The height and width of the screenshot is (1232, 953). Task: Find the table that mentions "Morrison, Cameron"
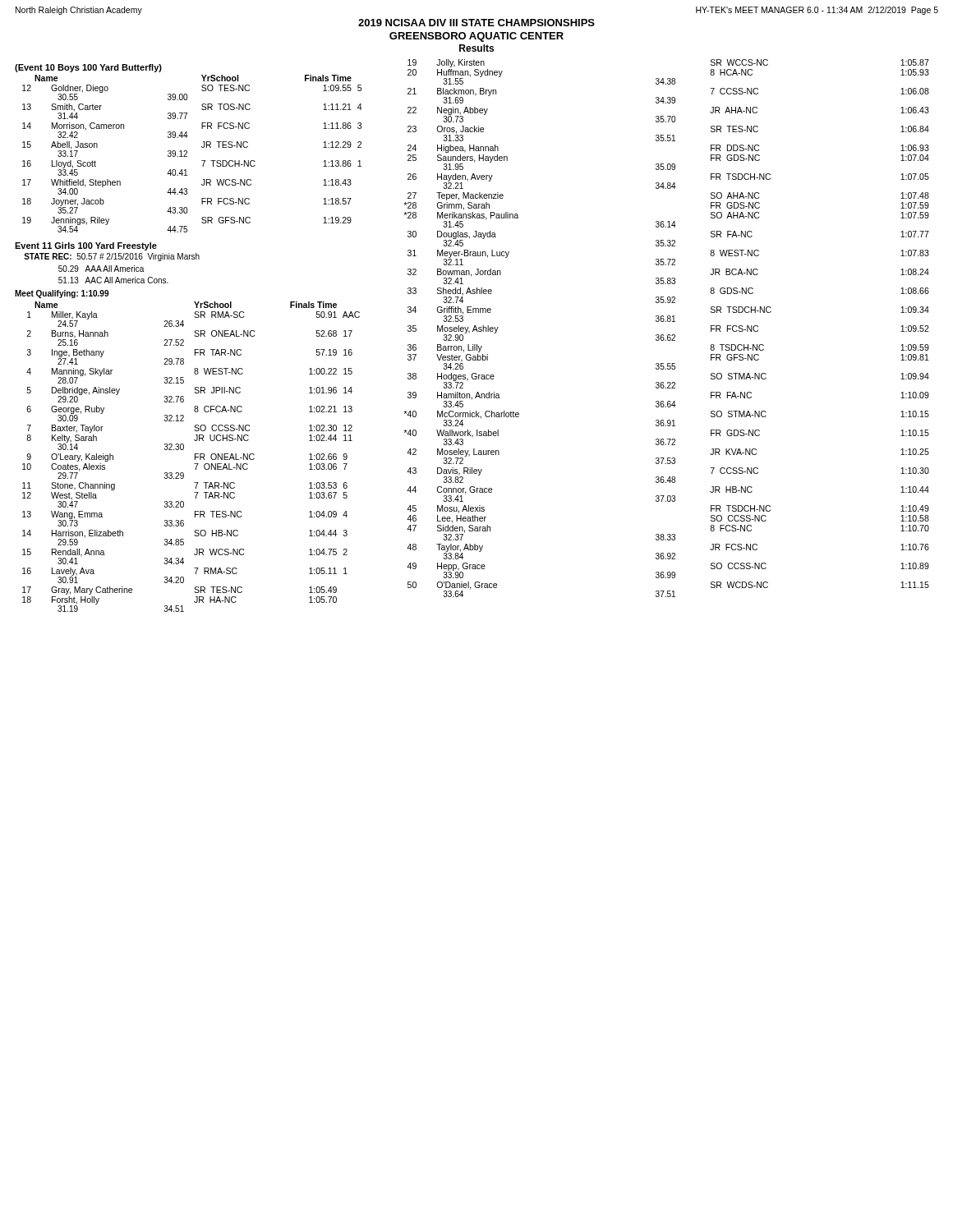point(191,154)
